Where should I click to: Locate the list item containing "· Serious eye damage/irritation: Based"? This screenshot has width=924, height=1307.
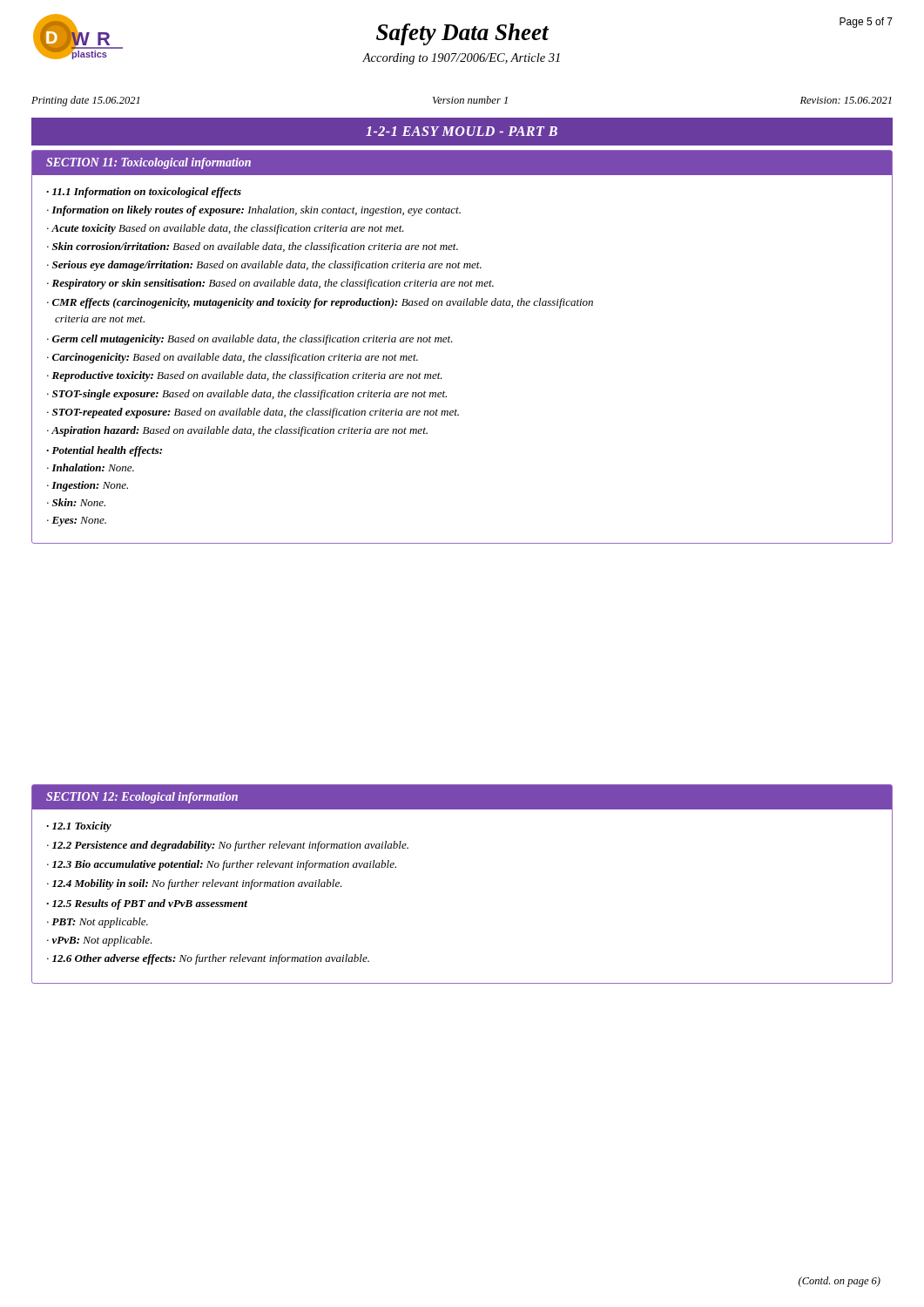tap(264, 264)
